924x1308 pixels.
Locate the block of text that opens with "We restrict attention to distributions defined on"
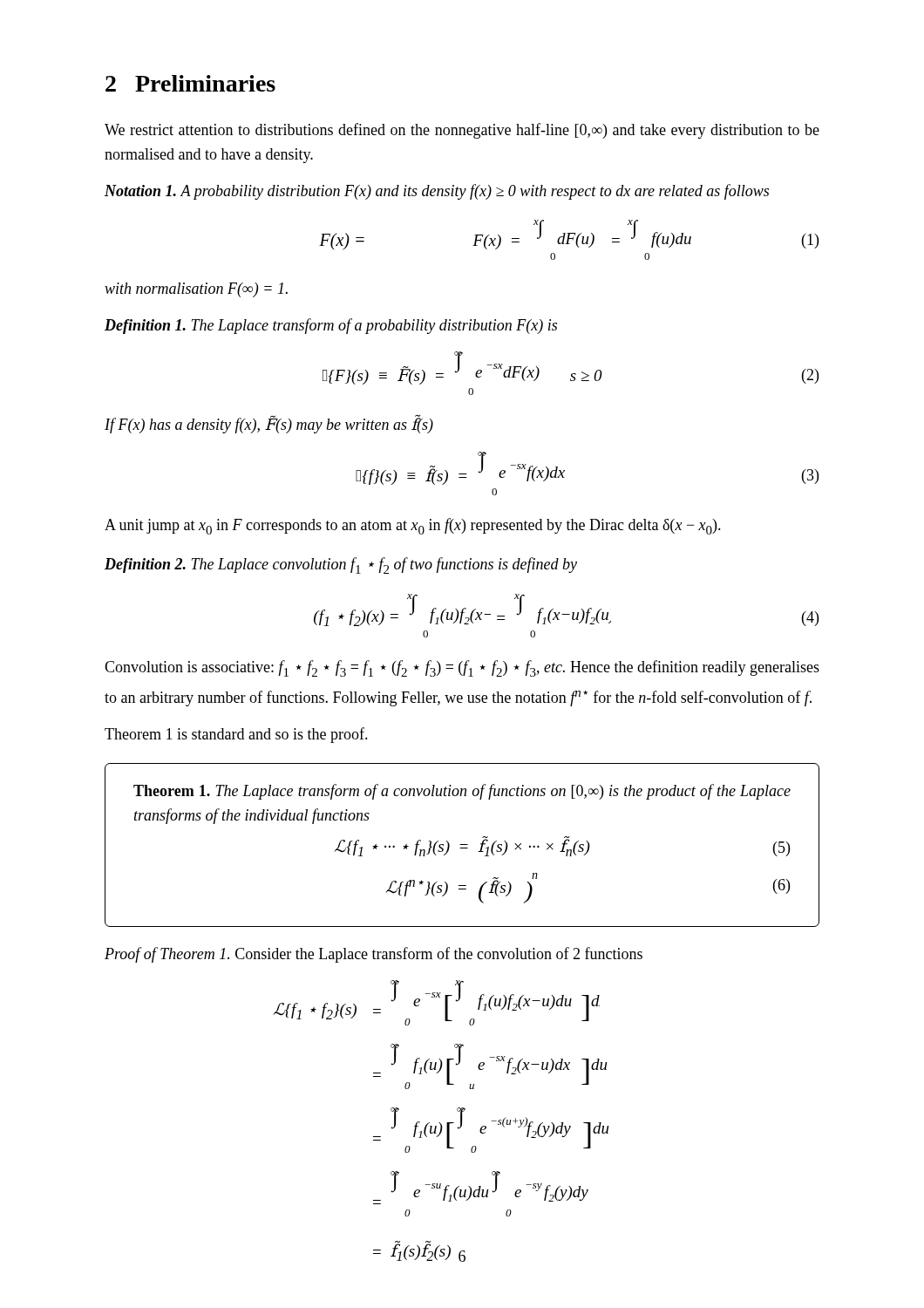click(x=462, y=143)
